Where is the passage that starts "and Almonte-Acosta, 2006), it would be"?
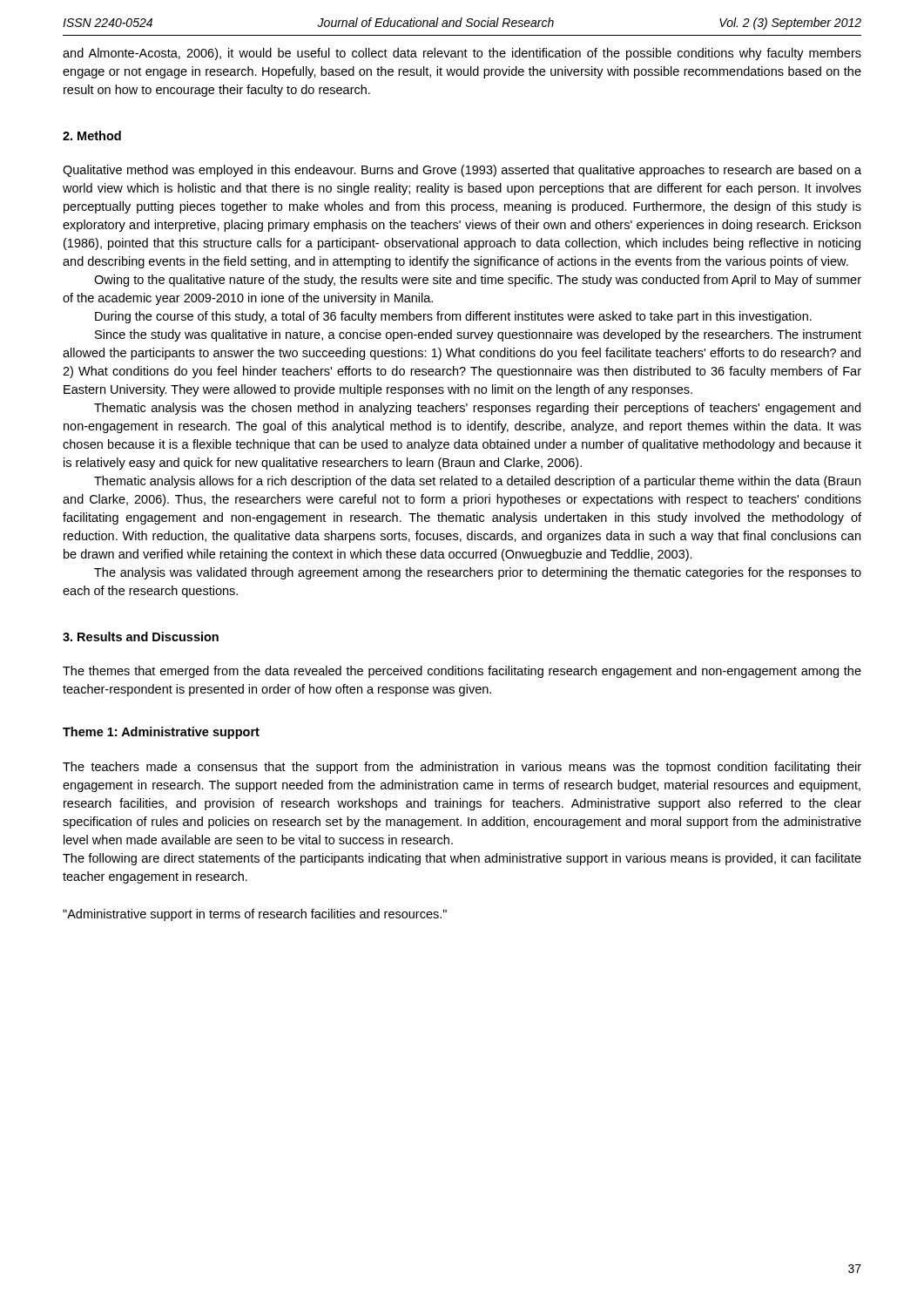The height and width of the screenshot is (1307, 924). (x=462, y=72)
